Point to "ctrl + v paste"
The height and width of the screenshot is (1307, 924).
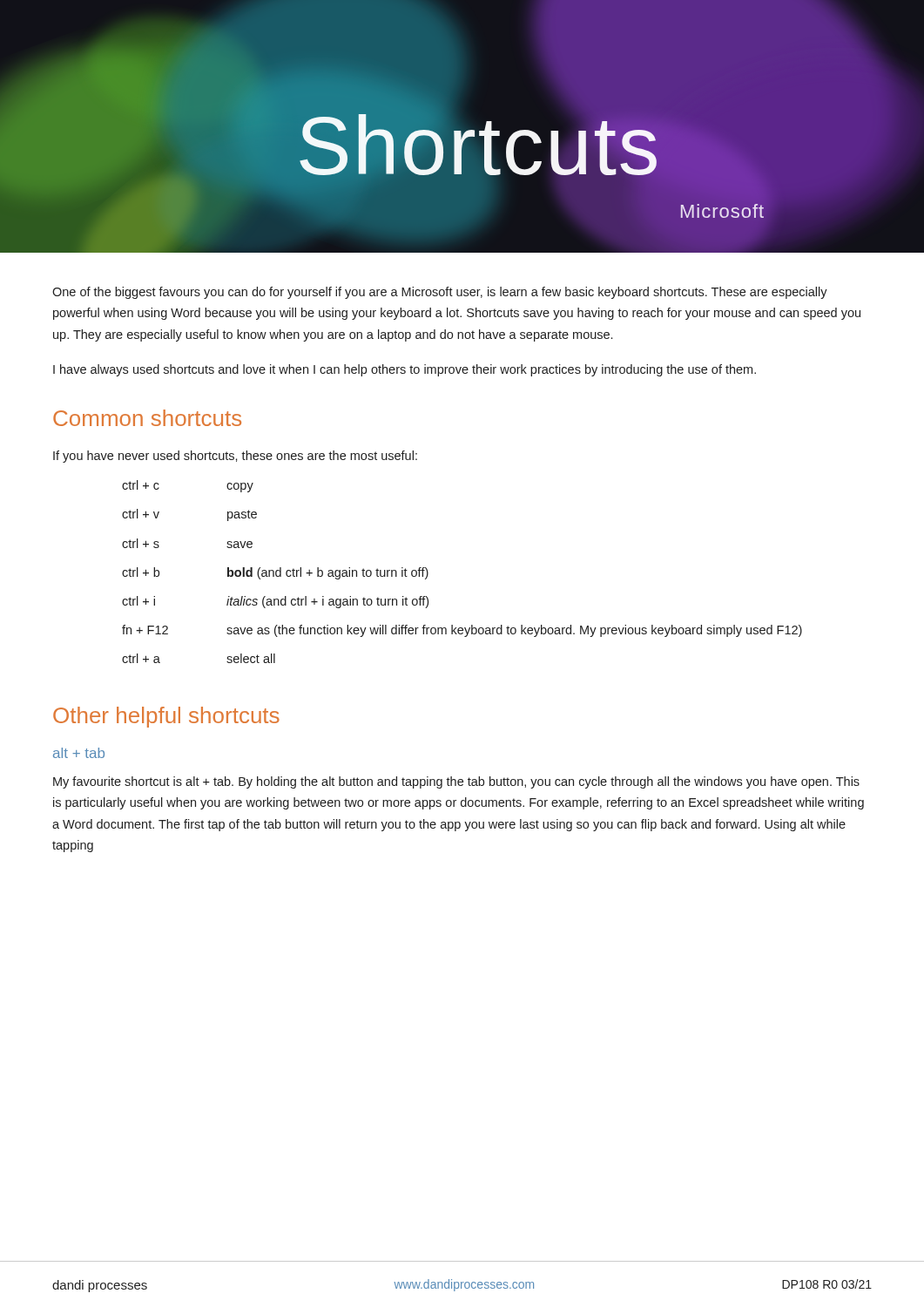click(x=137, y=515)
